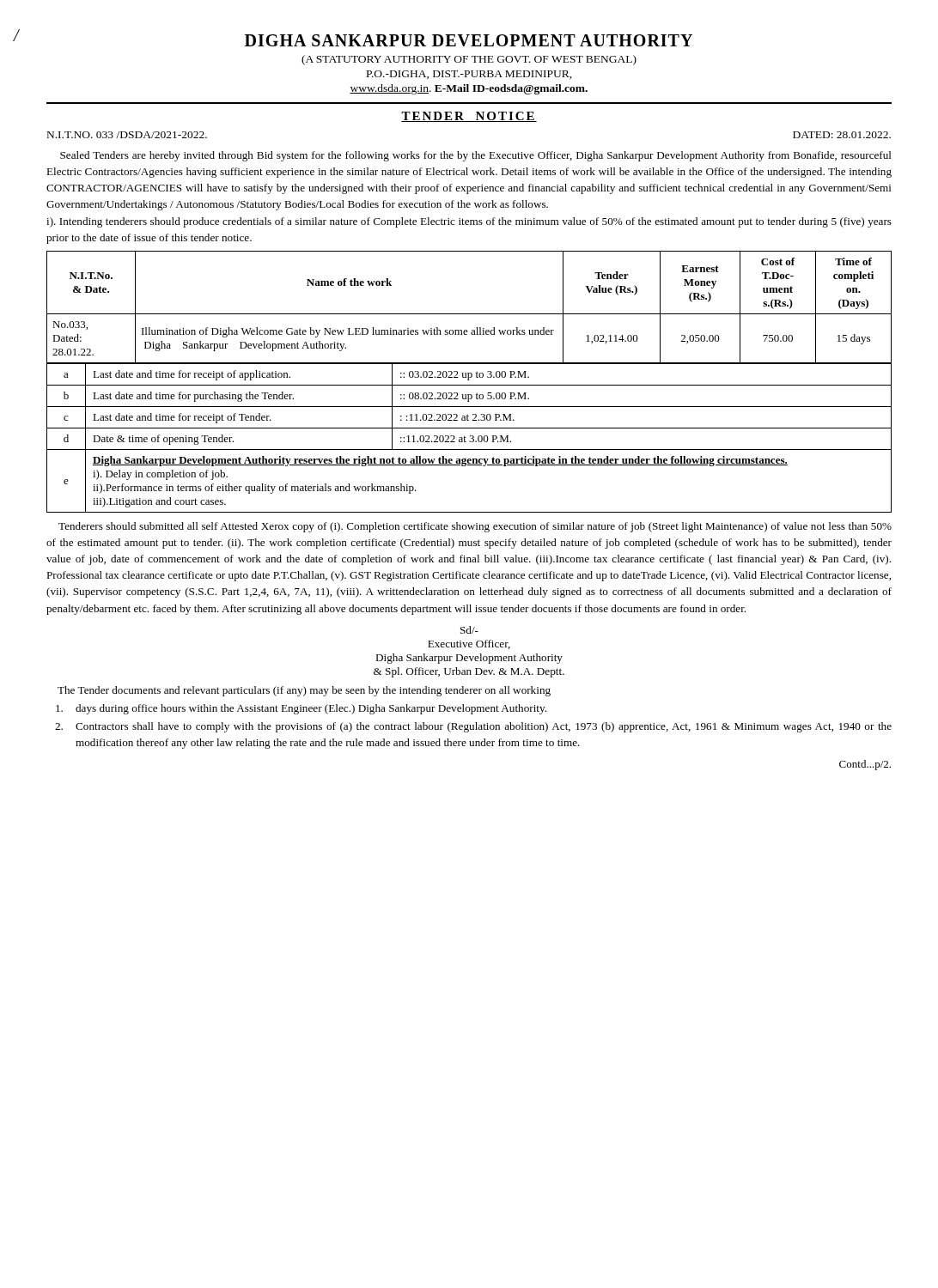Locate the block of text that opens with "Tenderers should submitted all self Attested Xerox copy"
This screenshot has height=1288, width=938.
pyautogui.click(x=469, y=567)
